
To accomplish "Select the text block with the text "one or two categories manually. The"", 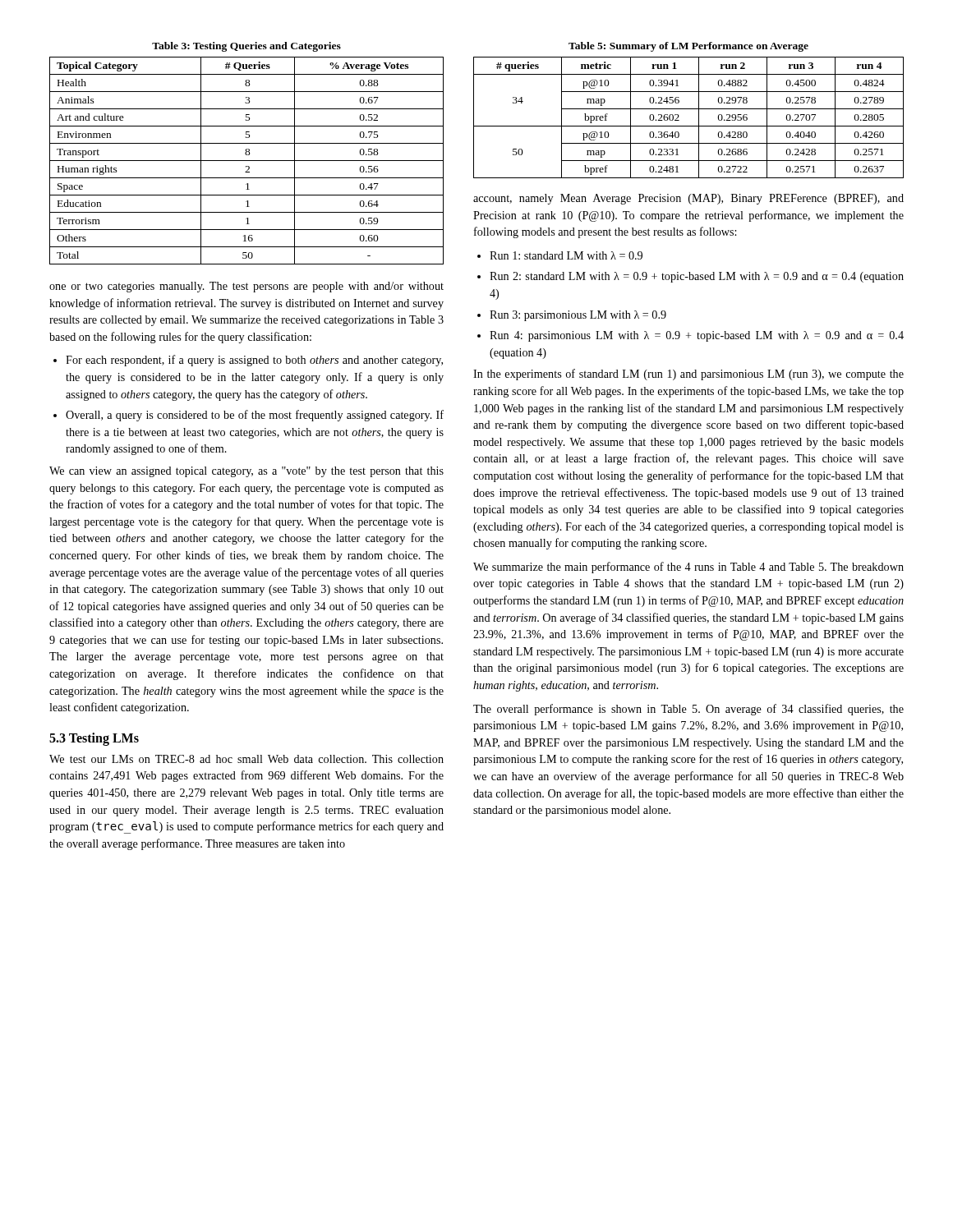I will point(246,311).
